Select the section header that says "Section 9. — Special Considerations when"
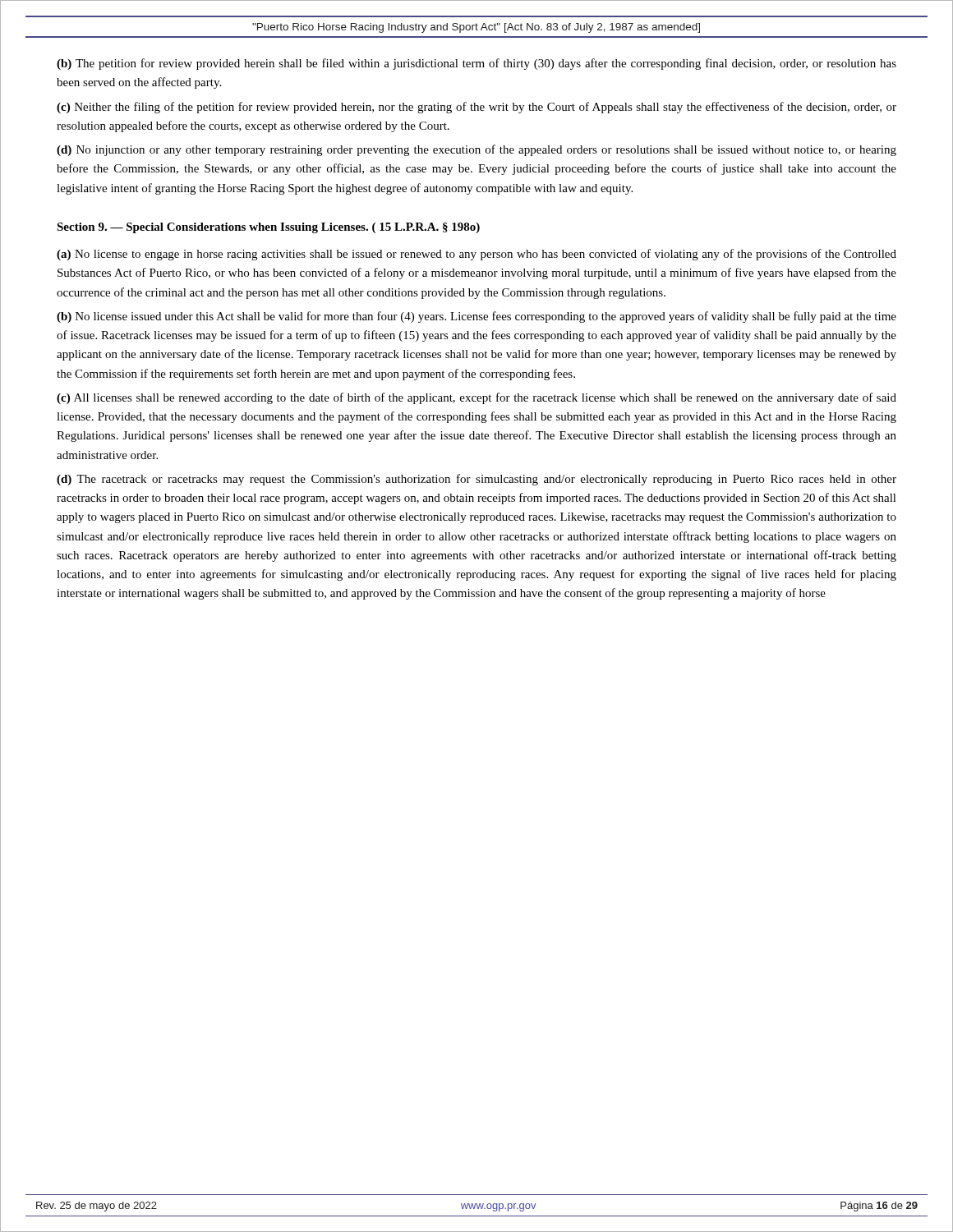This screenshot has width=953, height=1232. tap(268, 227)
